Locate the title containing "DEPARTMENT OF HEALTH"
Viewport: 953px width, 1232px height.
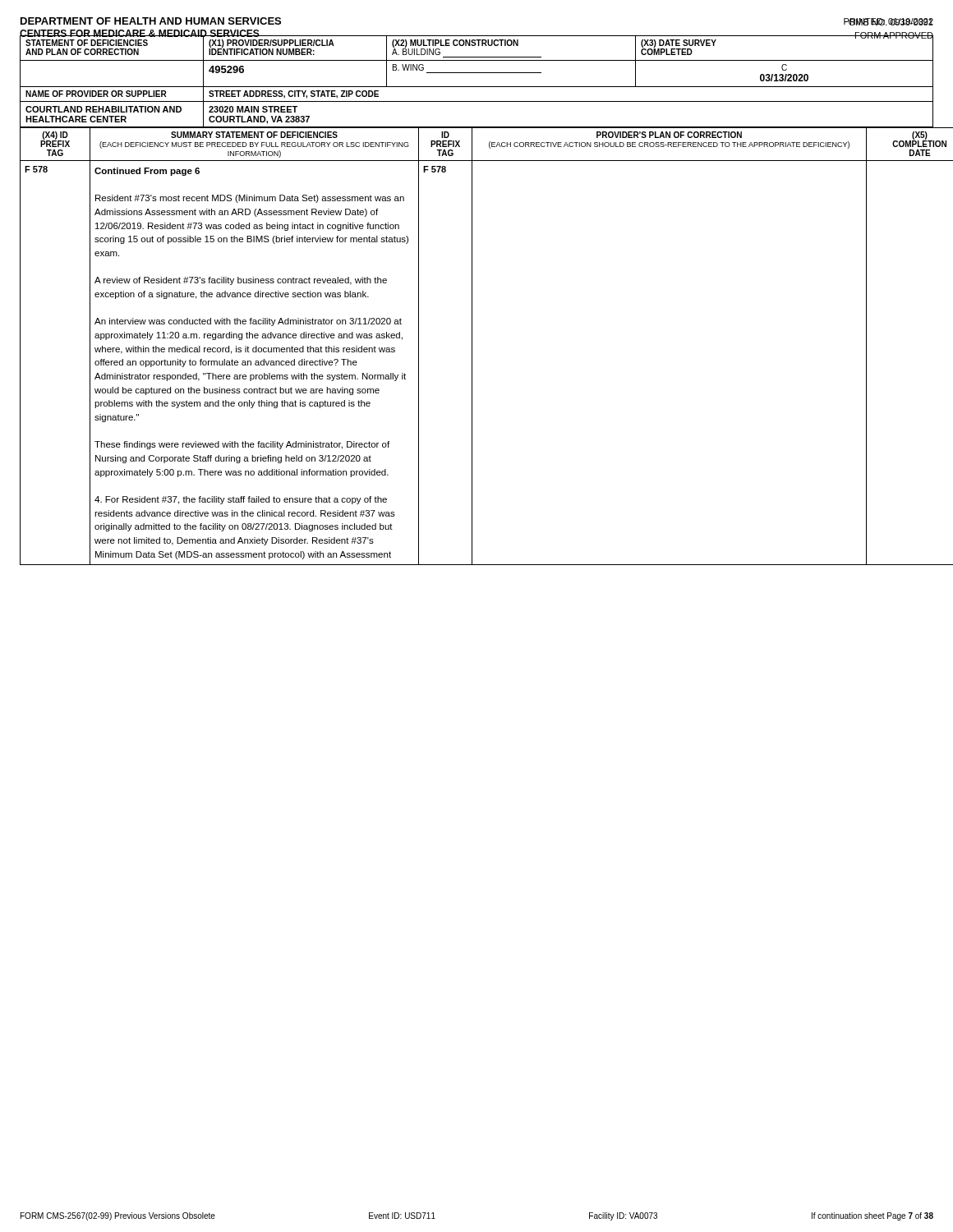(151, 21)
